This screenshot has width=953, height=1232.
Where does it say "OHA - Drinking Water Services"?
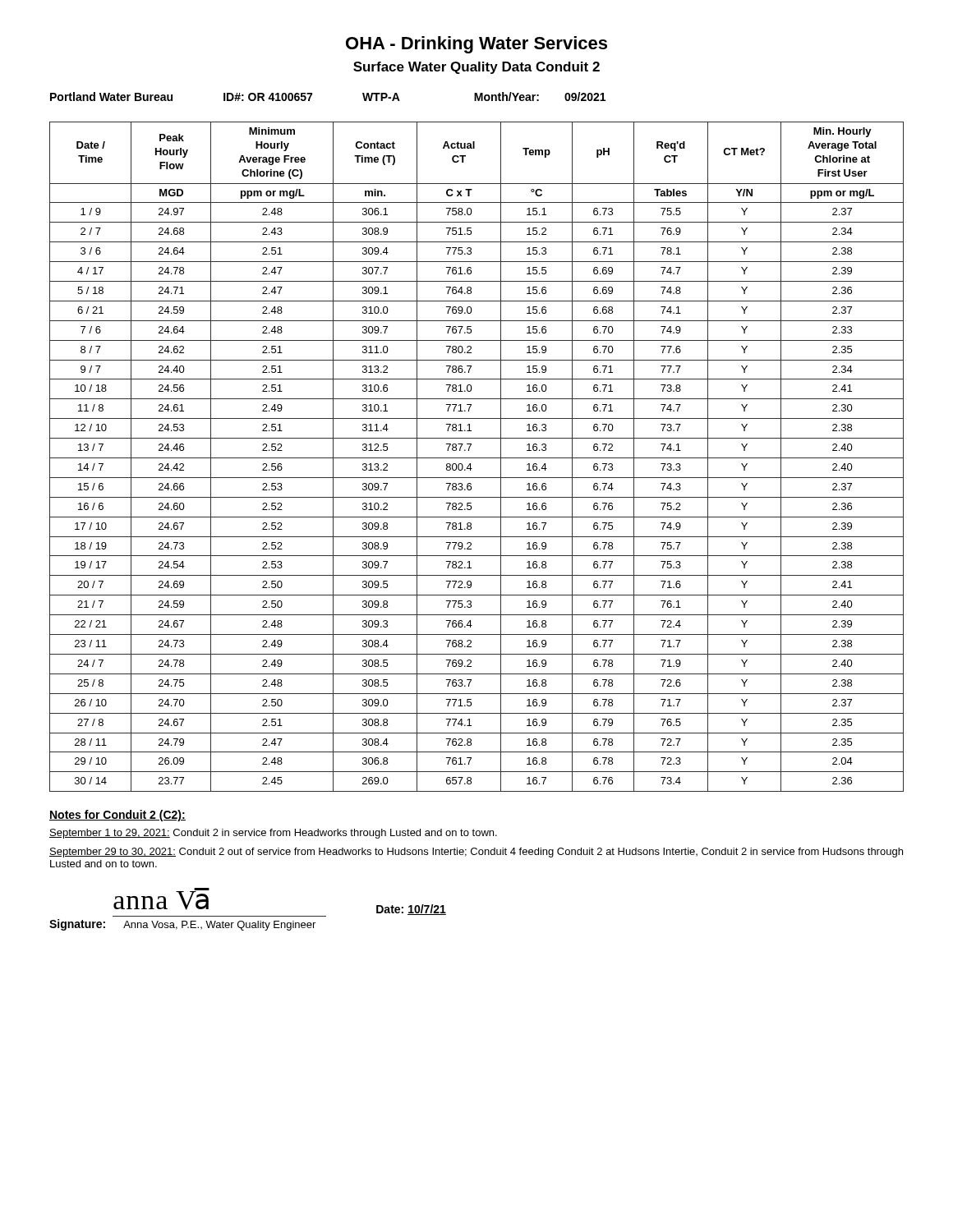(x=476, y=43)
